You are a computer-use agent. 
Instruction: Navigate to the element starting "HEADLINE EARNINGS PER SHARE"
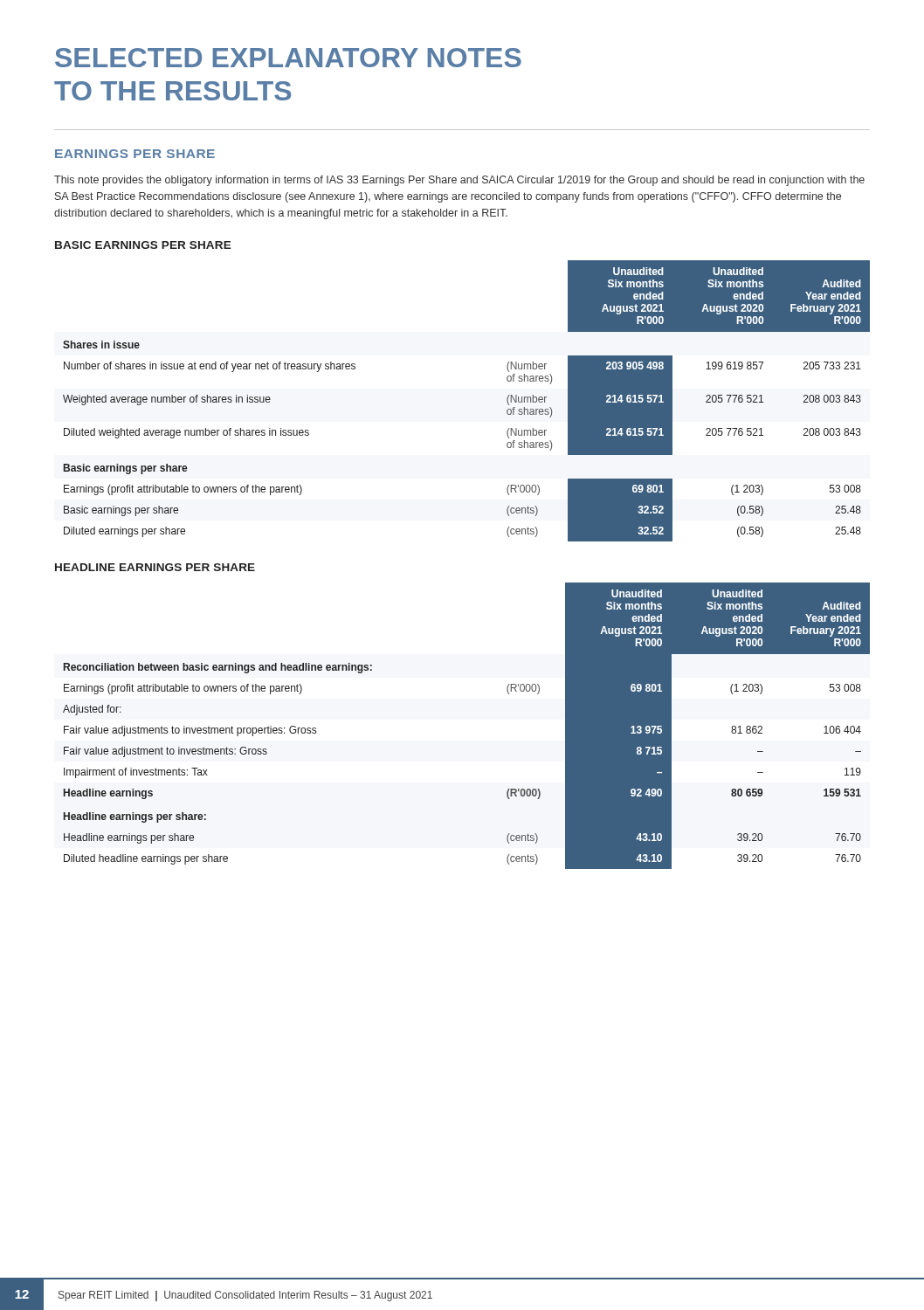pos(155,567)
